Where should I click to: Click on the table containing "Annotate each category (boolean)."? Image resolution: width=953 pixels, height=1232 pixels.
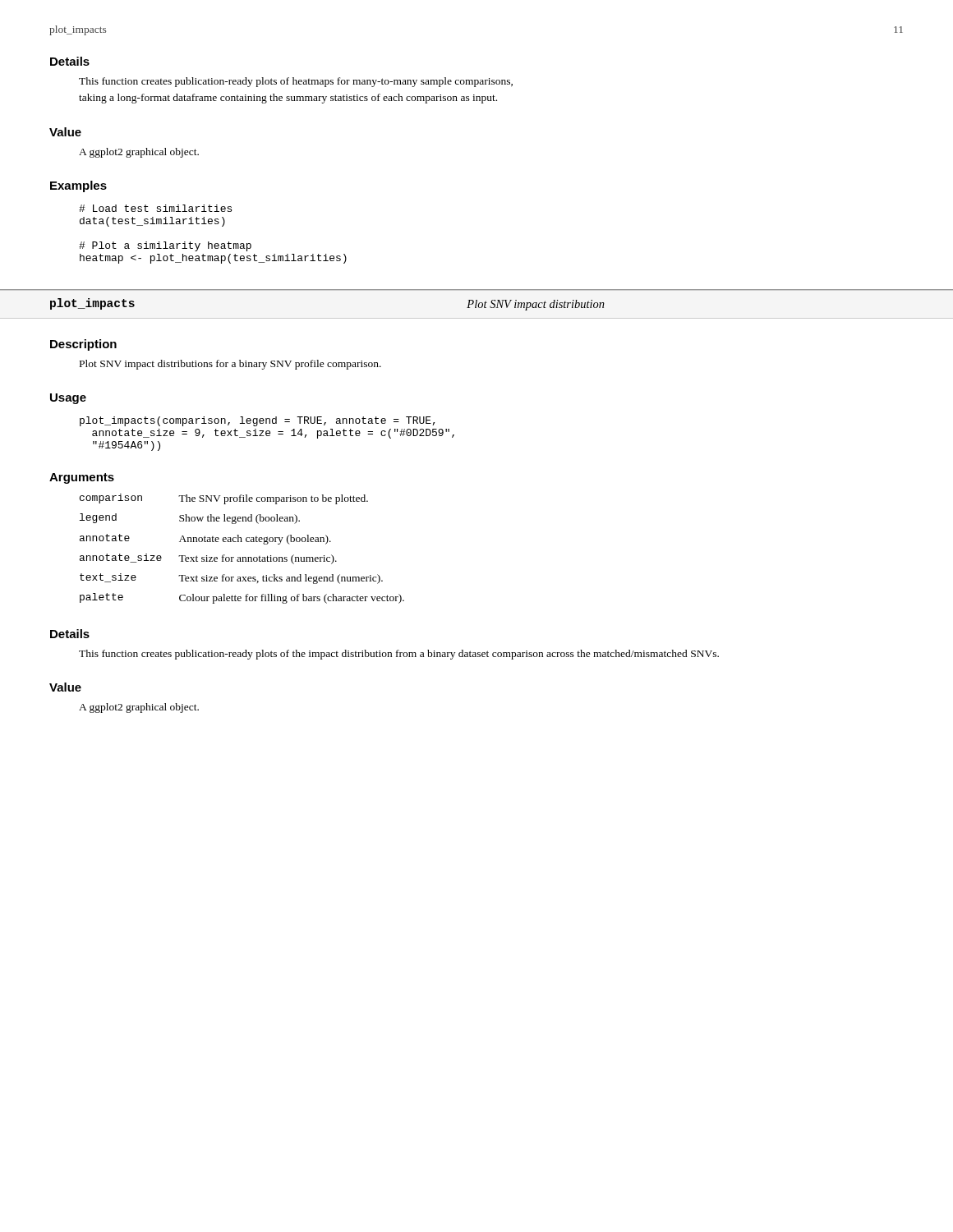[x=476, y=548]
